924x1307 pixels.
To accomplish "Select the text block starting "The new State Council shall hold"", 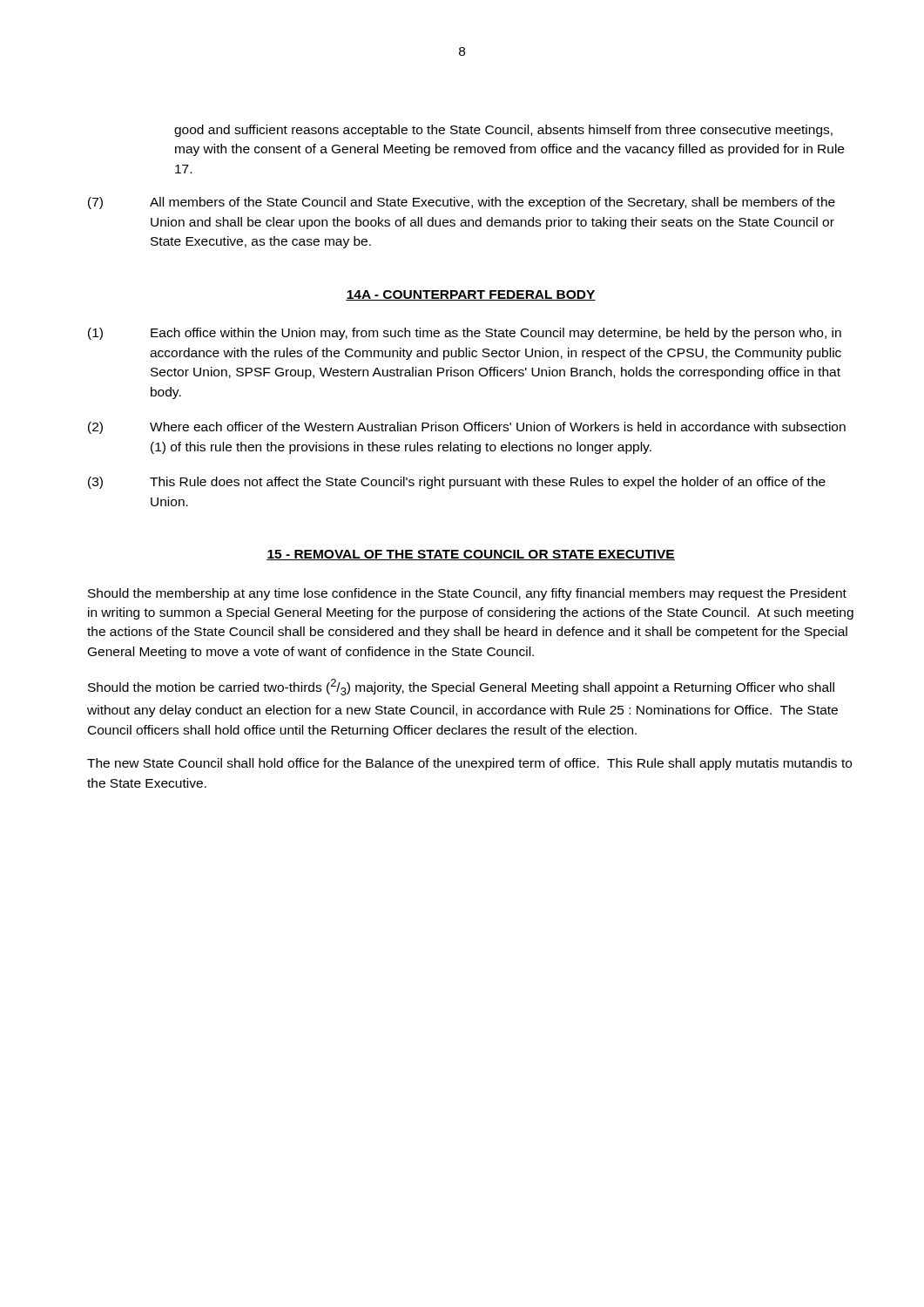I will pyautogui.click(x=470, y=773).
